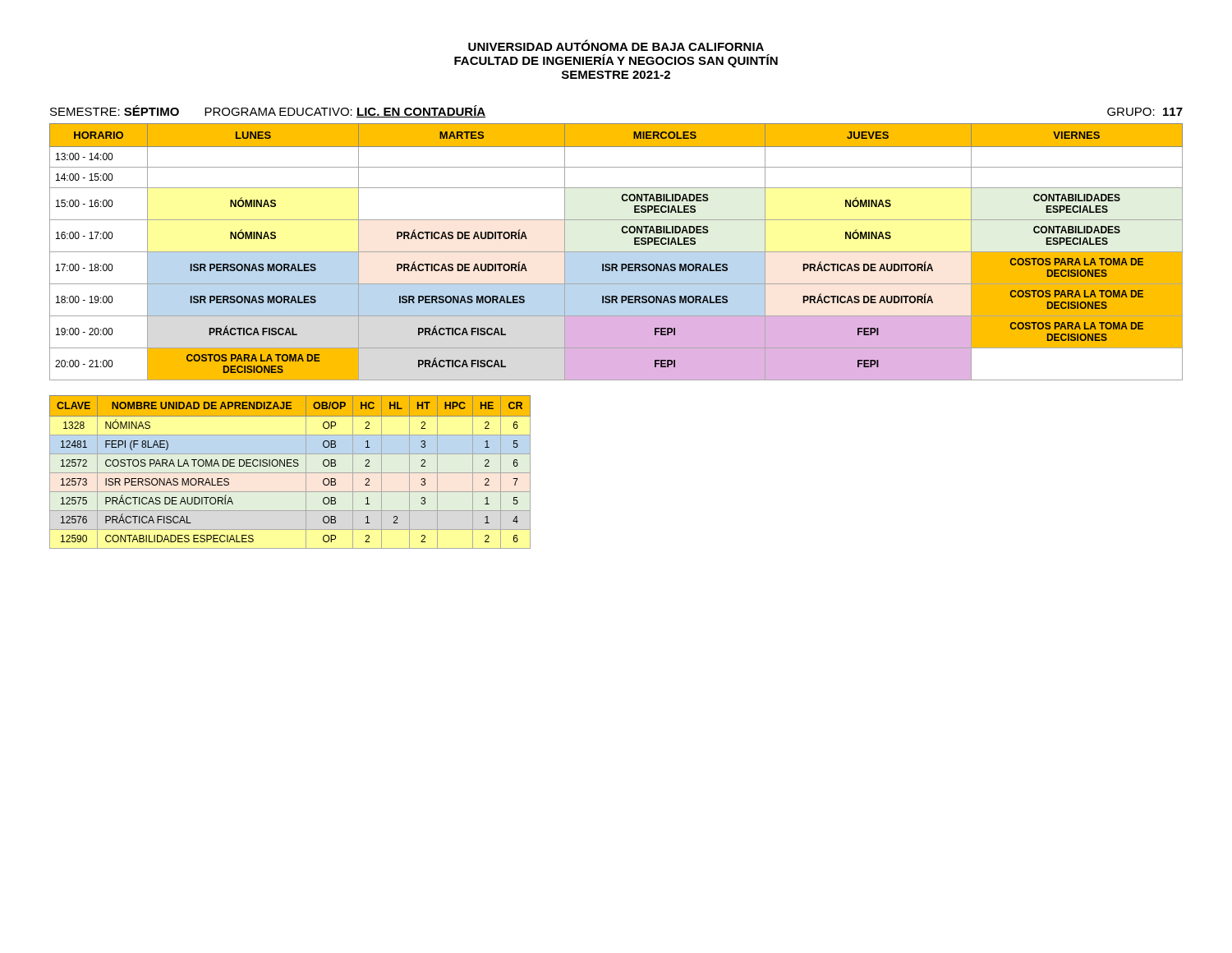Navigate to the region starting "UNIVERSIDAD AUTÓNOMA DE BAJA CALIFORNIA FACULTAD DE"
The height and width of the screenshot is (953, 1232).
616,60
